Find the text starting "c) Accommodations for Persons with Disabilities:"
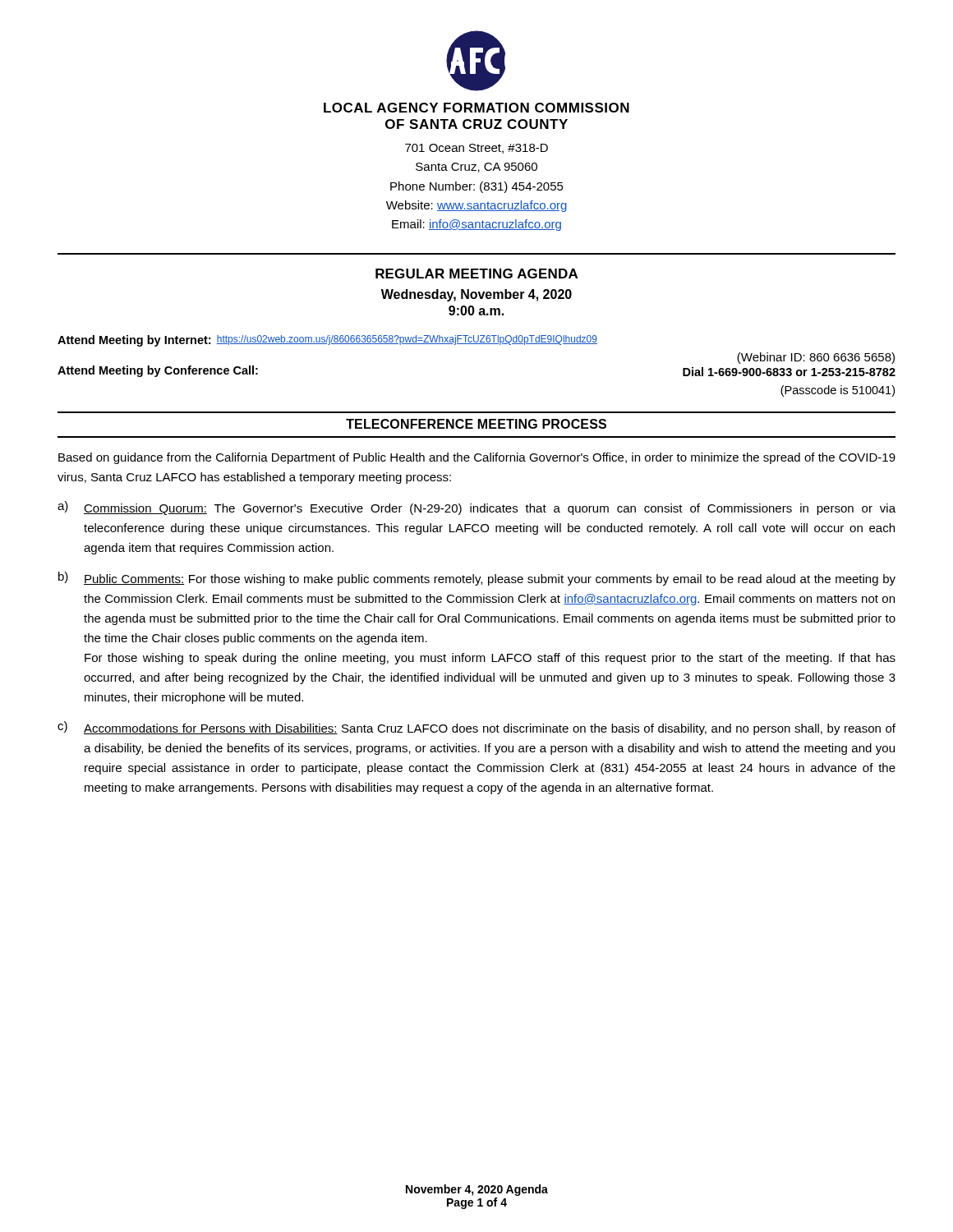 click(476, 758)
